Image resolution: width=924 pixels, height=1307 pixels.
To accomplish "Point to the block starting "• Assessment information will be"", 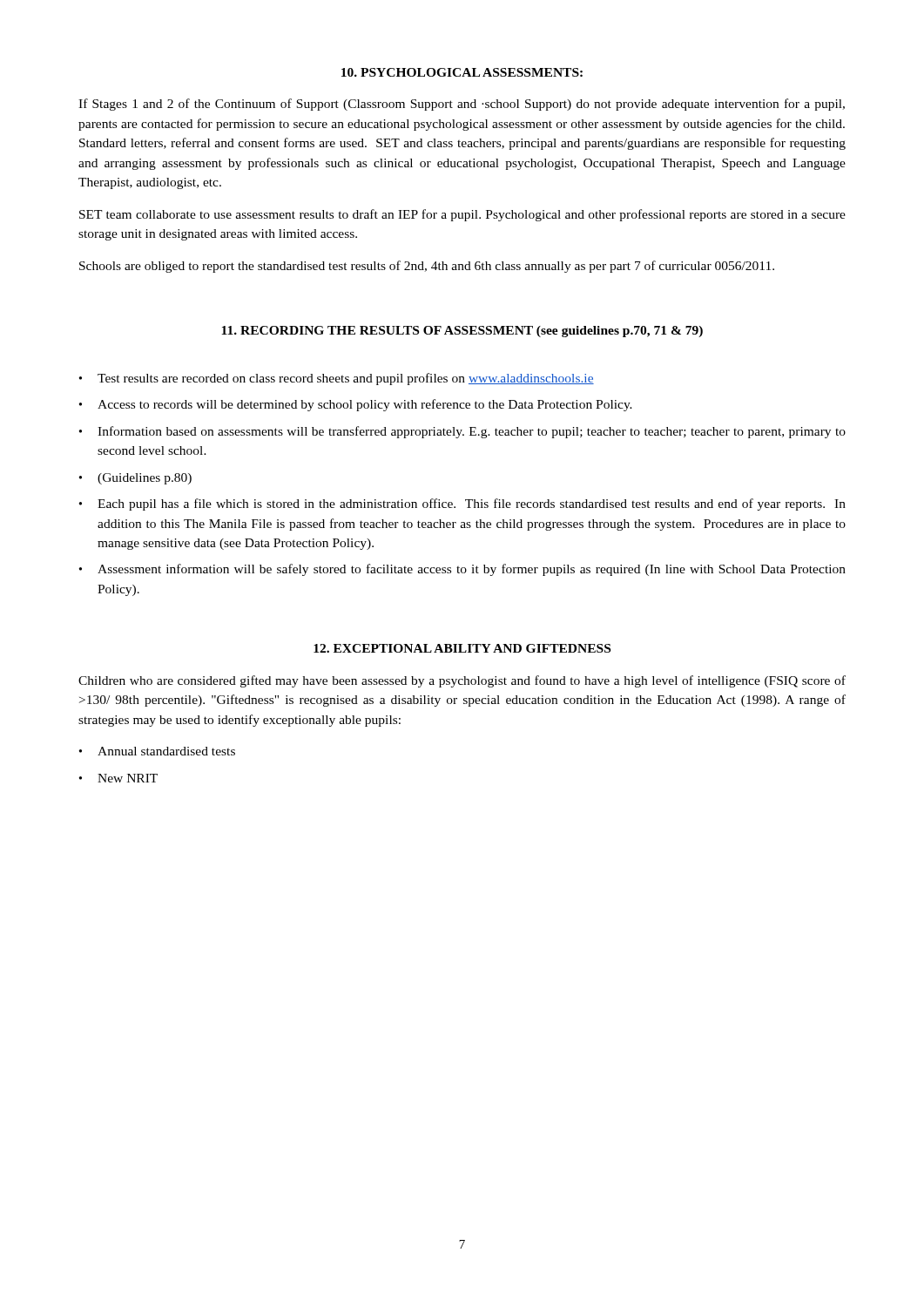I will [x=462, y=579].
